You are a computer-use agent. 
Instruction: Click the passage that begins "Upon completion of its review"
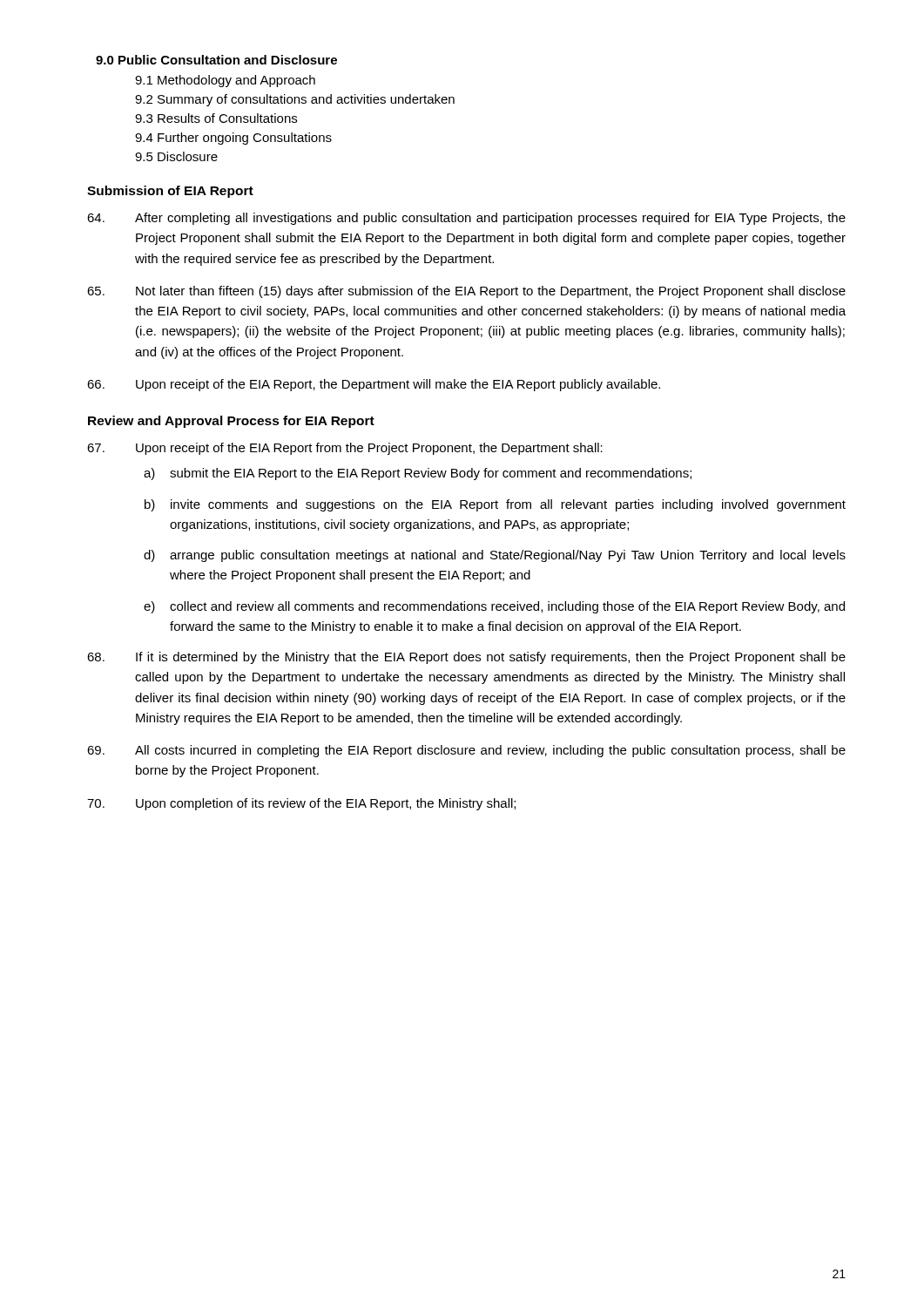click(x=466, y=803)
